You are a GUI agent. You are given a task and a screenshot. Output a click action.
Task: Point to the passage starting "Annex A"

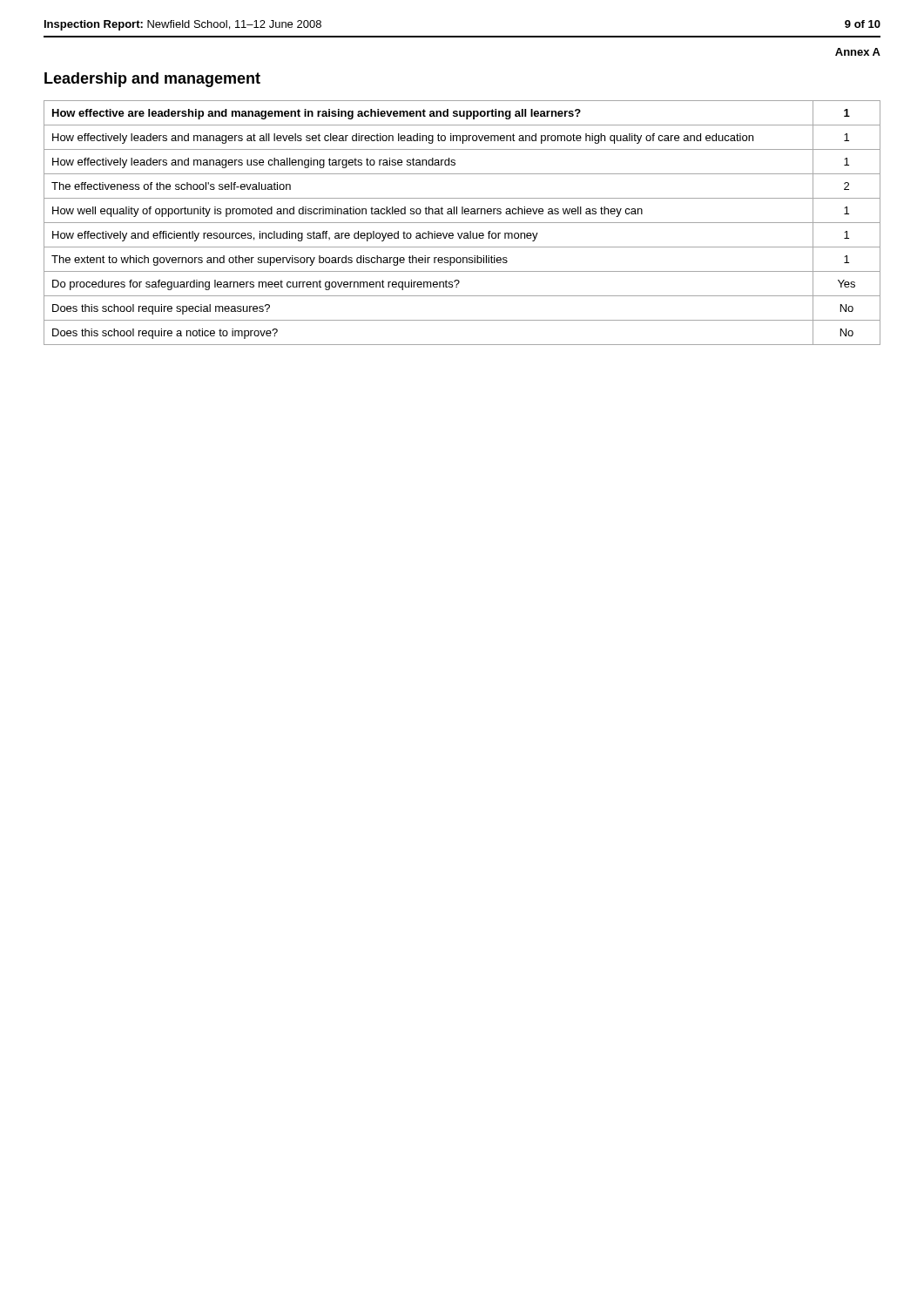tap(858, 52)
